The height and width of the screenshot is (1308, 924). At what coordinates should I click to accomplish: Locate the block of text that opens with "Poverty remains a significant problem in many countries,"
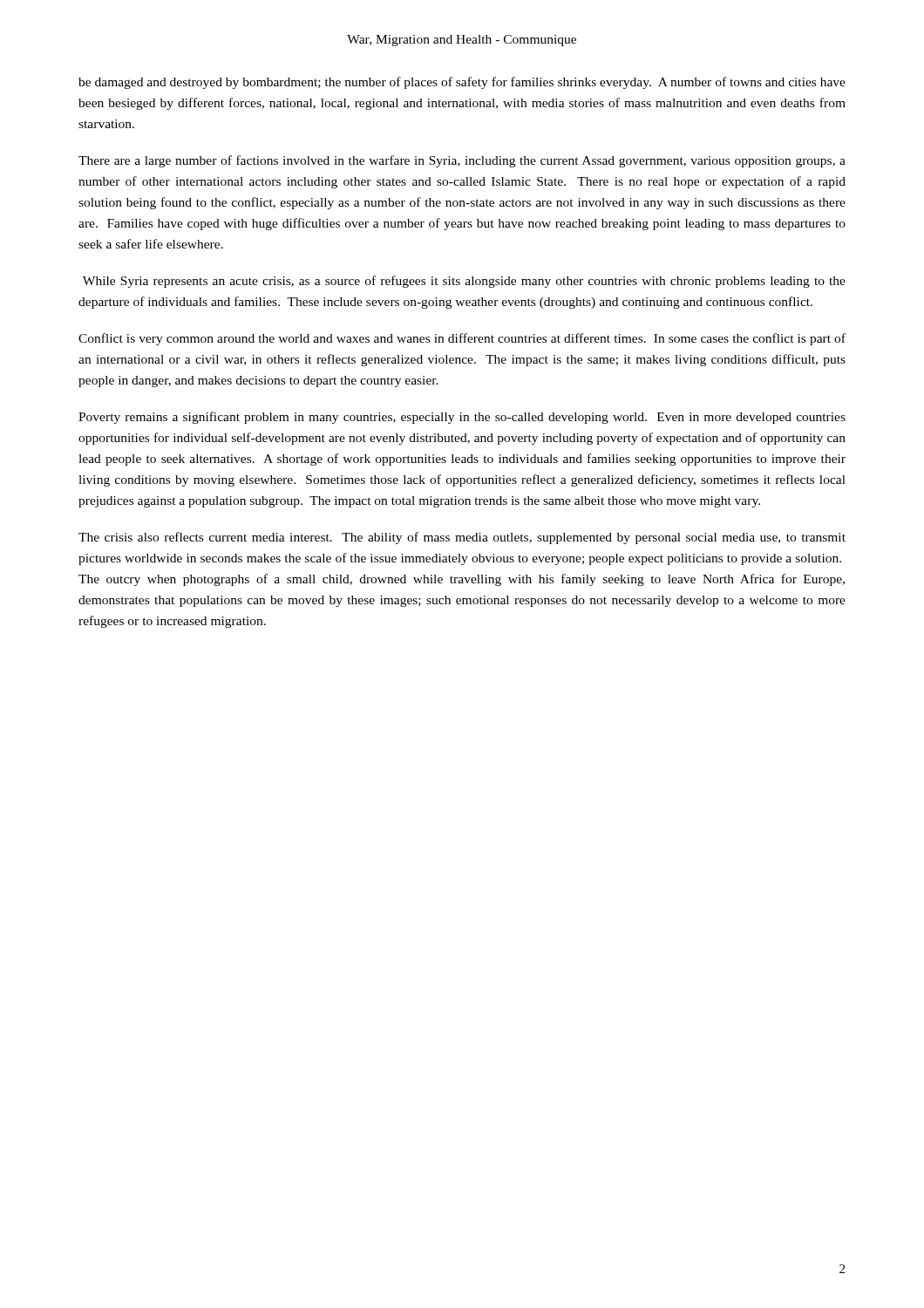(462, 458)
